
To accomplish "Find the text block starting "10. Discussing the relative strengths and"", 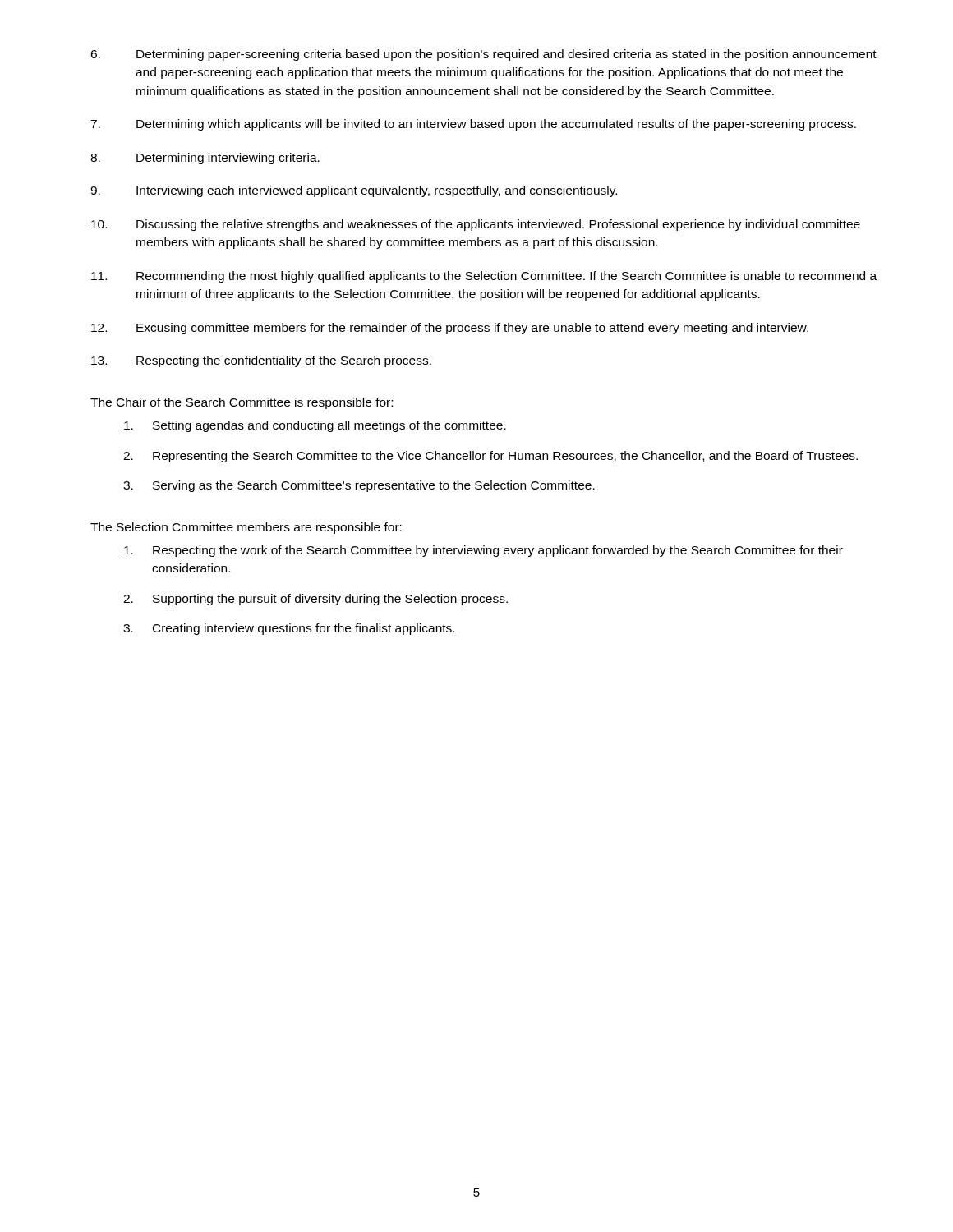I will pos(489,233).
